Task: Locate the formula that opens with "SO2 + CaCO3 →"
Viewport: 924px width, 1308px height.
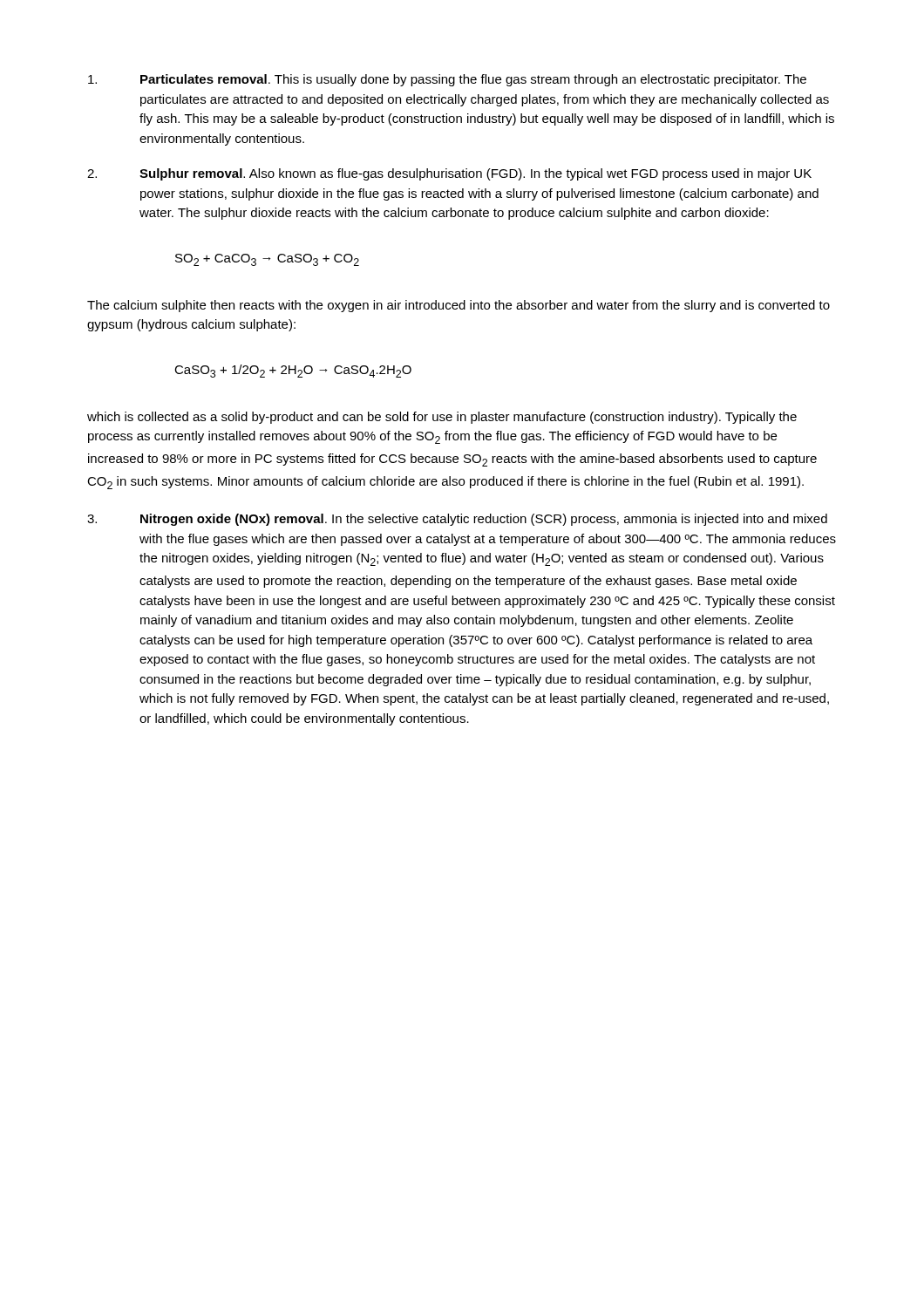Action: coord(267,259)
